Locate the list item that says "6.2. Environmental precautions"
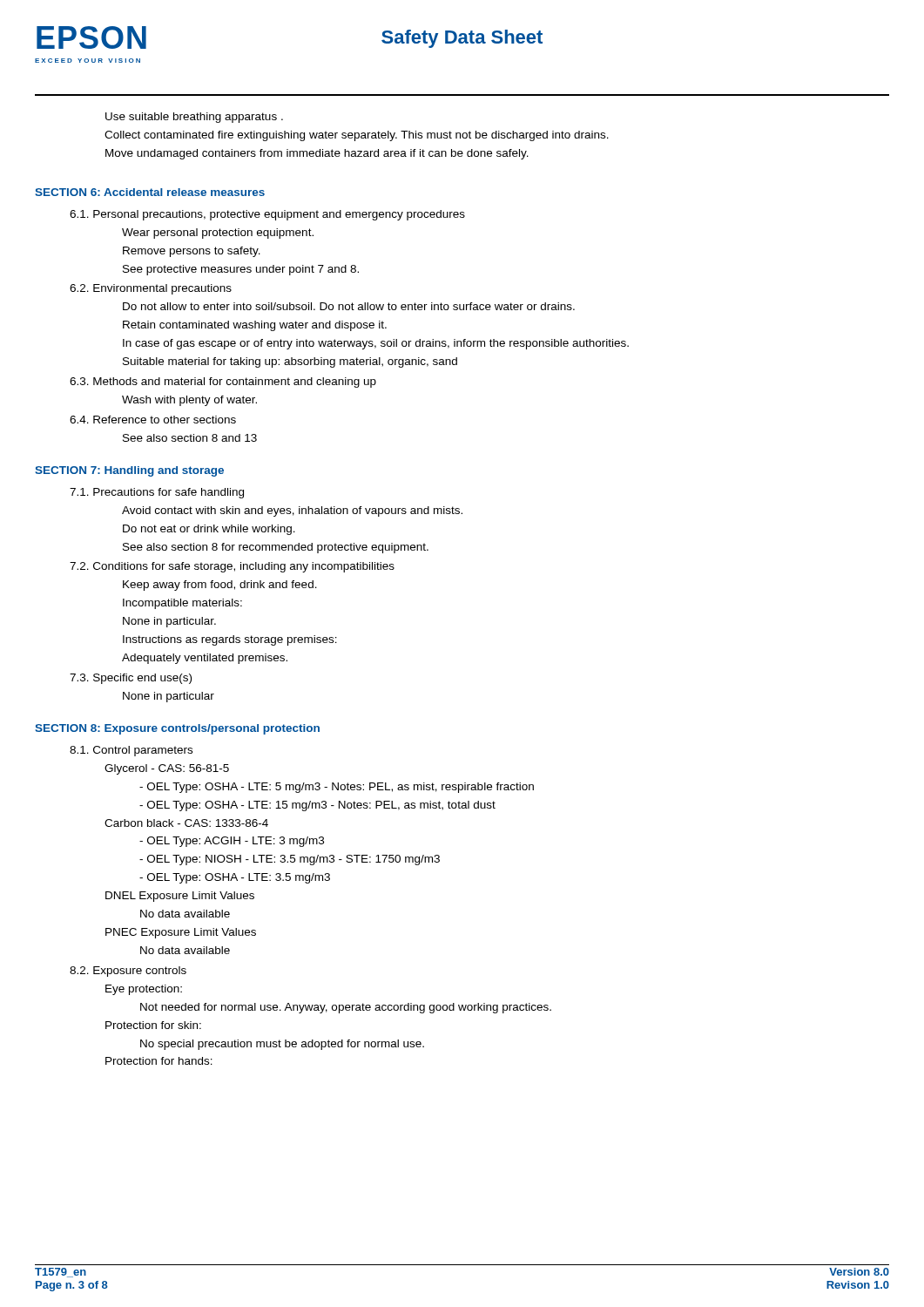 (x=151, y=288)
